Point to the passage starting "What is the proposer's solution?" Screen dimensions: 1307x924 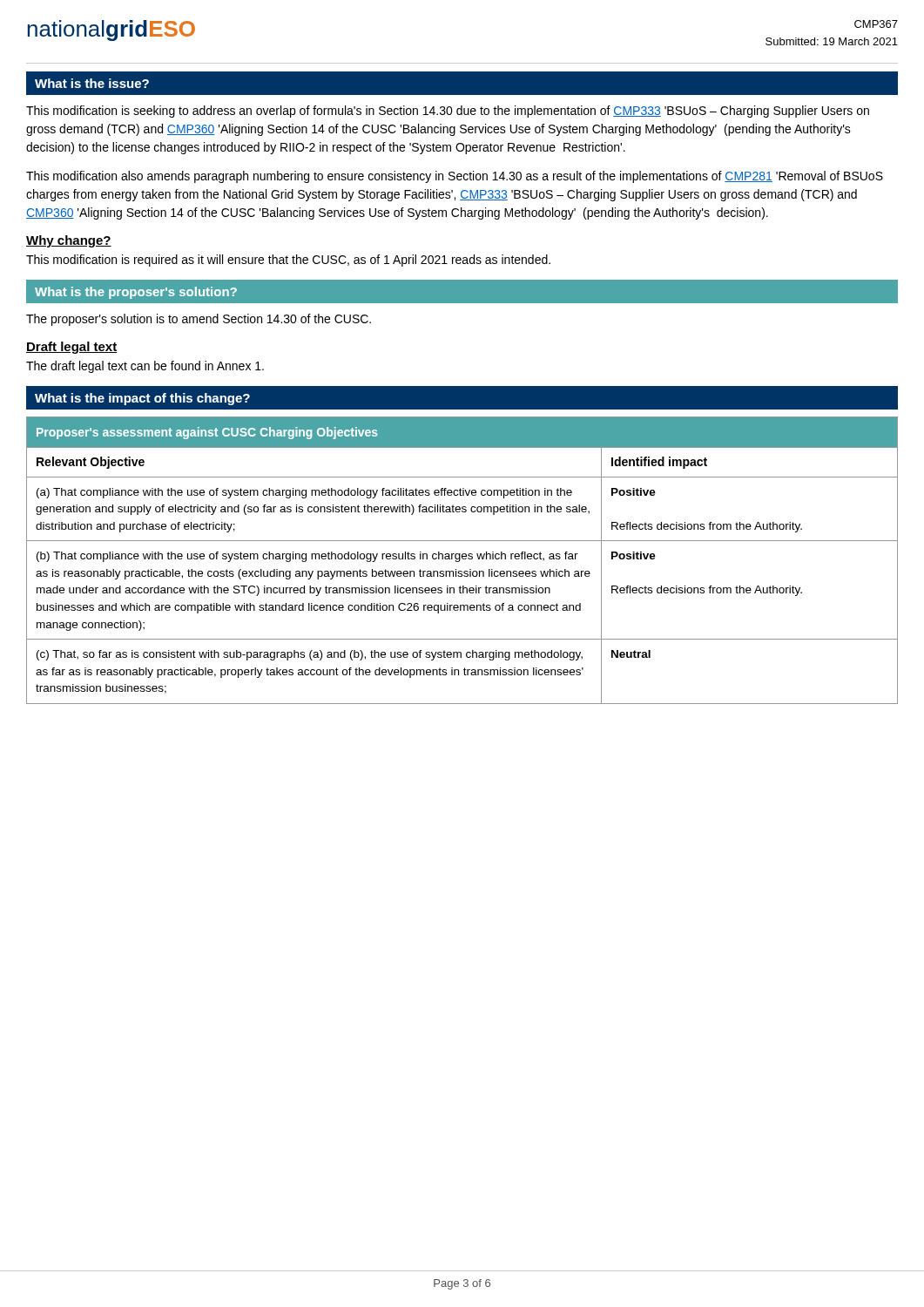click(x=136, y=291)
